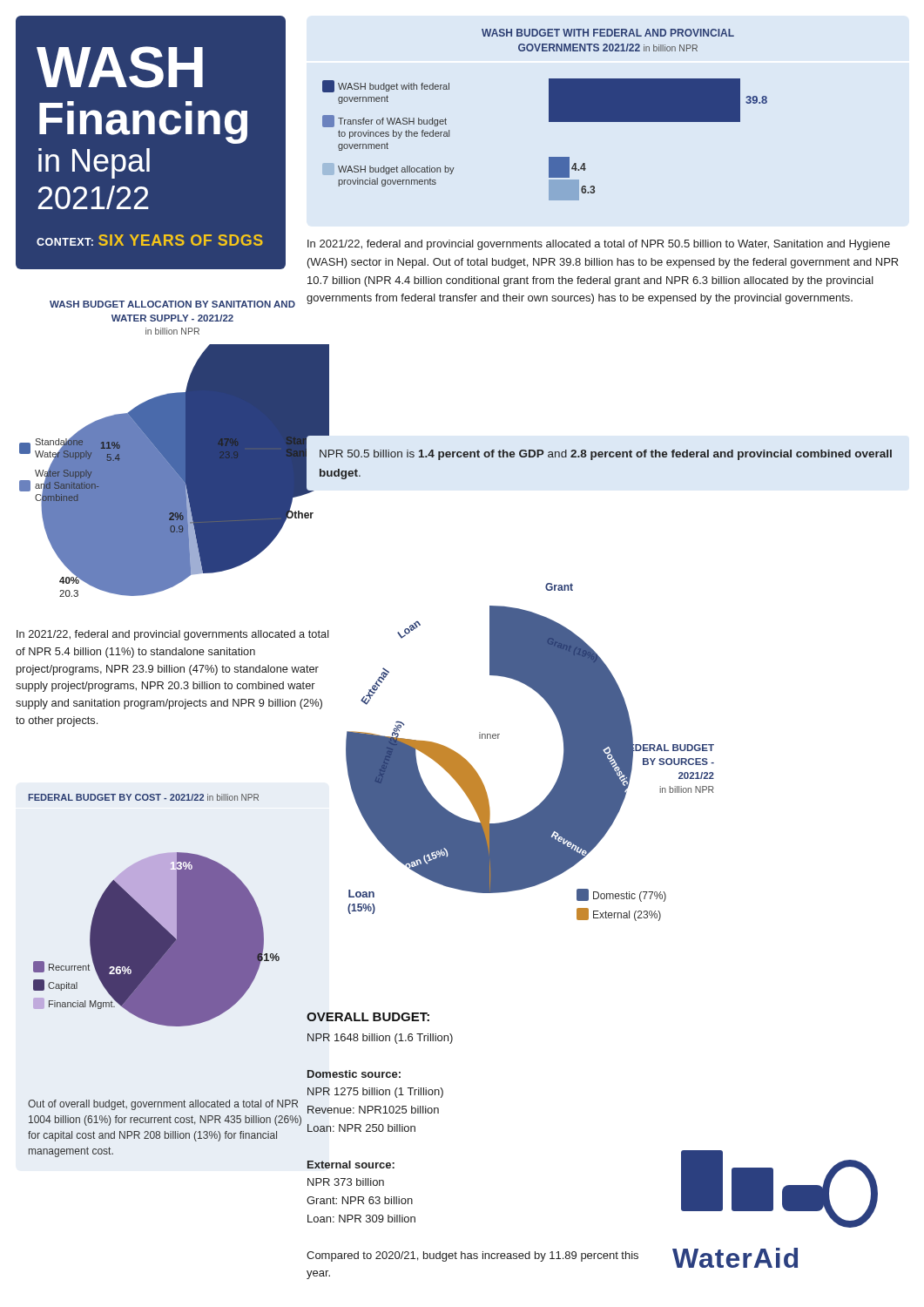Screen dimensions: 1307x924
Task: Find the text starting "WASH Financing in Nepal 2021/22 Context:"
Action: [151, 142]
